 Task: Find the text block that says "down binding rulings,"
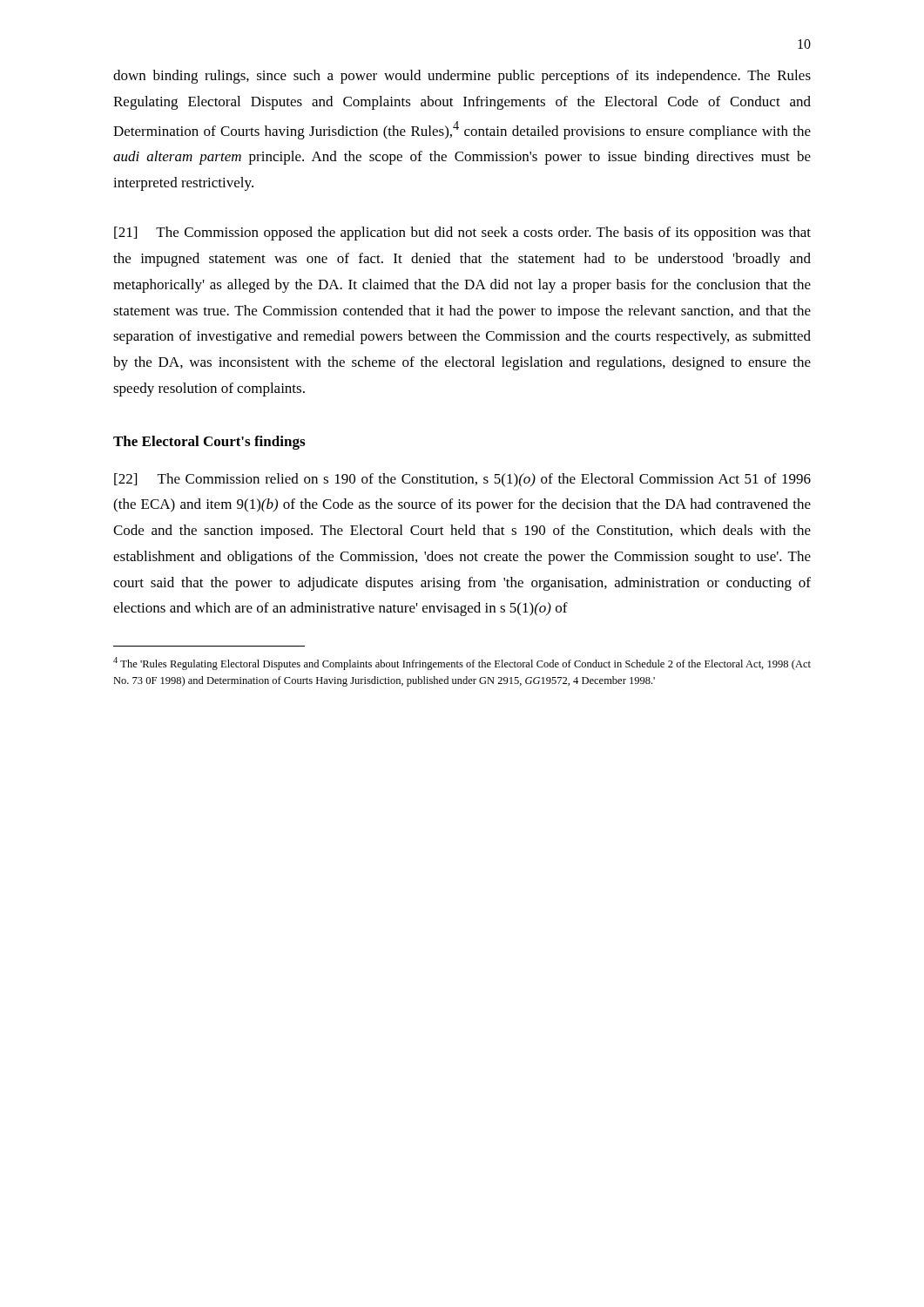click(x=462, y=129)
